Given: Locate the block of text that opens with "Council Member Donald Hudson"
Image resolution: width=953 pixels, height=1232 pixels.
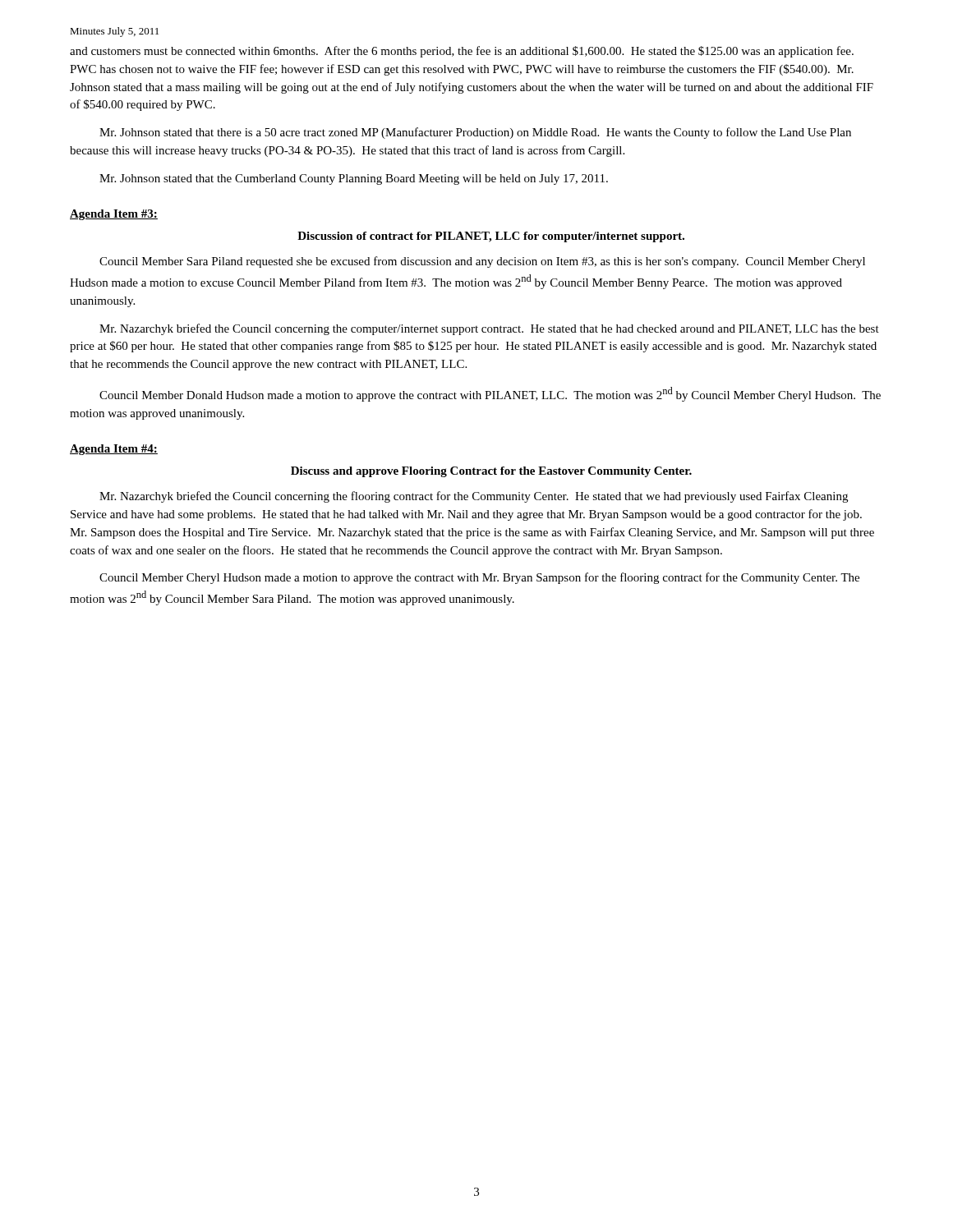Looking at the screenshot, I should 475,402.
